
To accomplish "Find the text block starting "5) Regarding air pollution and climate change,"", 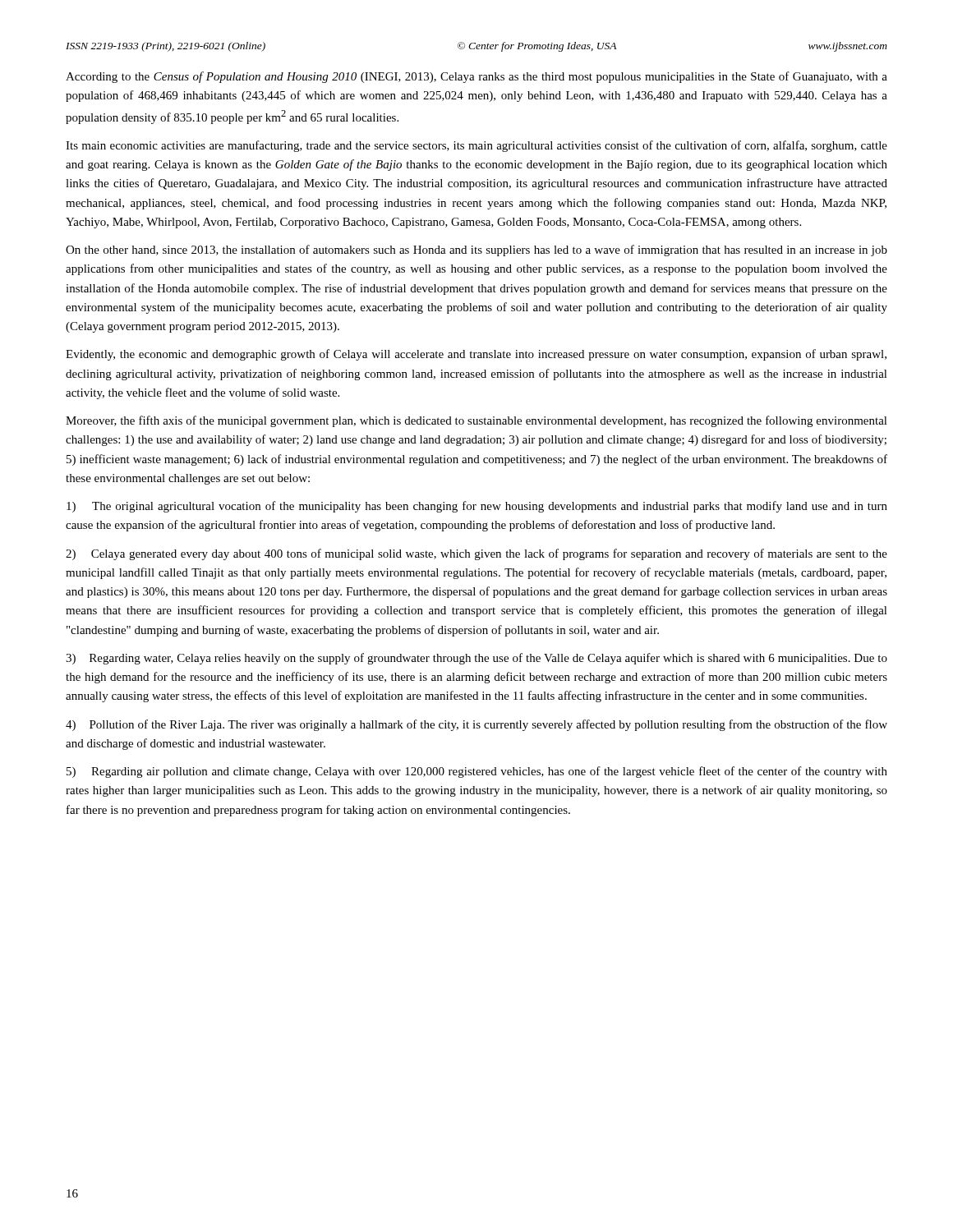I will point(476,790).
